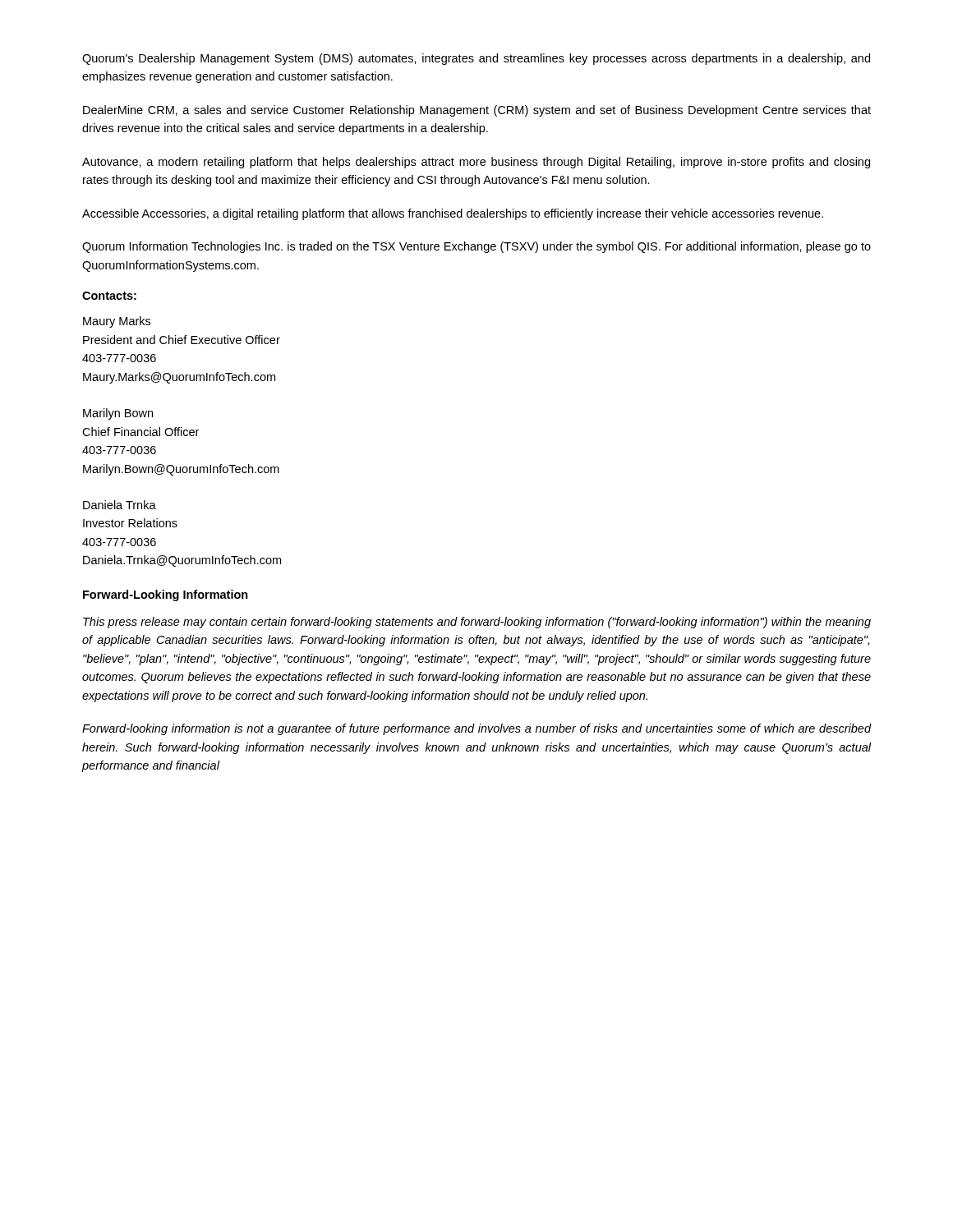Click on the text that says "Daniela Trnka Investor Relations 403-777-0036 Daniela.Trnka@QuorumInfoTech.com"
The height and width of the screenshot is (1232, 953).
pyautogui.click(x=182, y=533)
